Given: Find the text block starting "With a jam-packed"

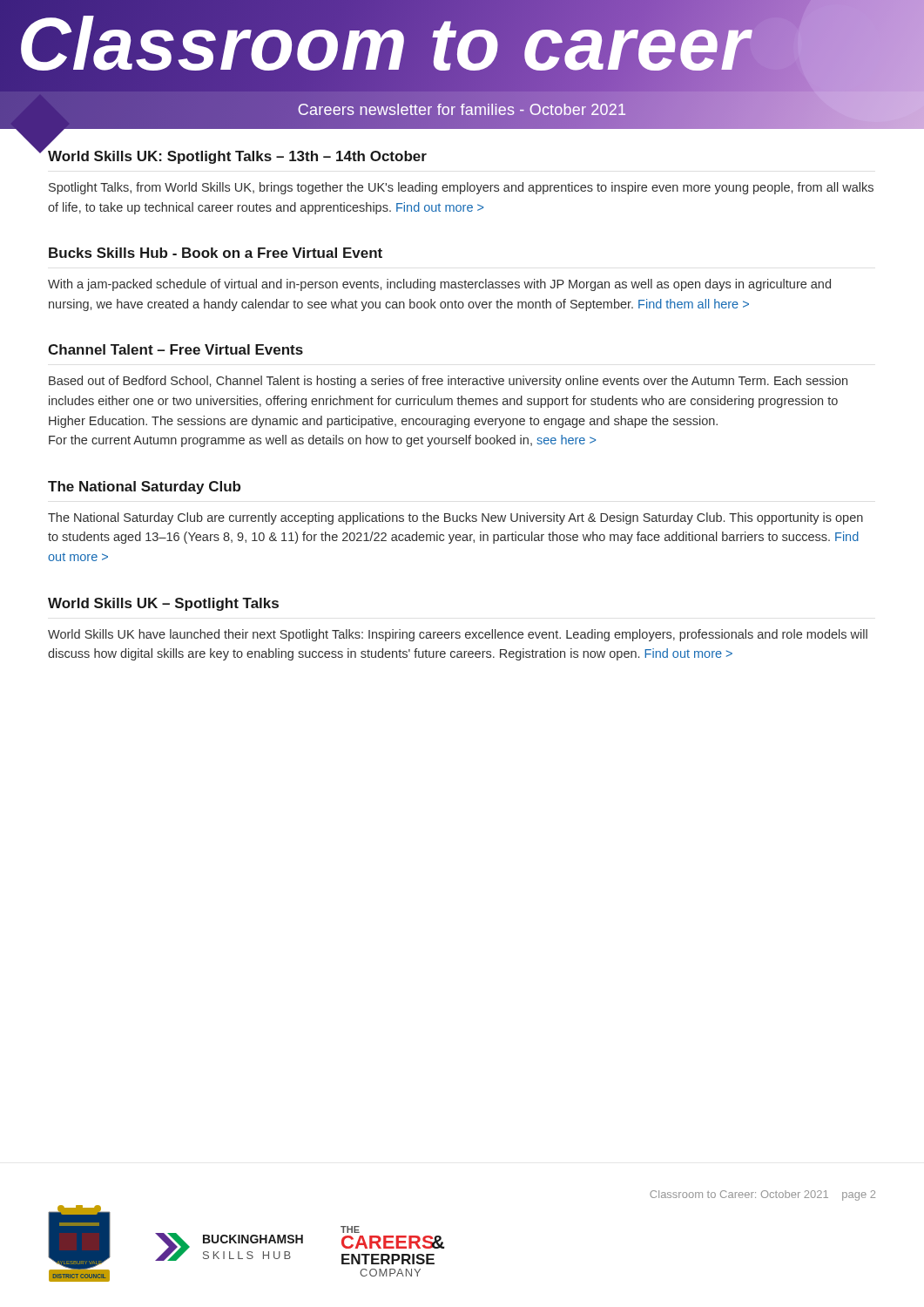Looking at the screenshot, I should pyautogui.click(x=440, y=294).
